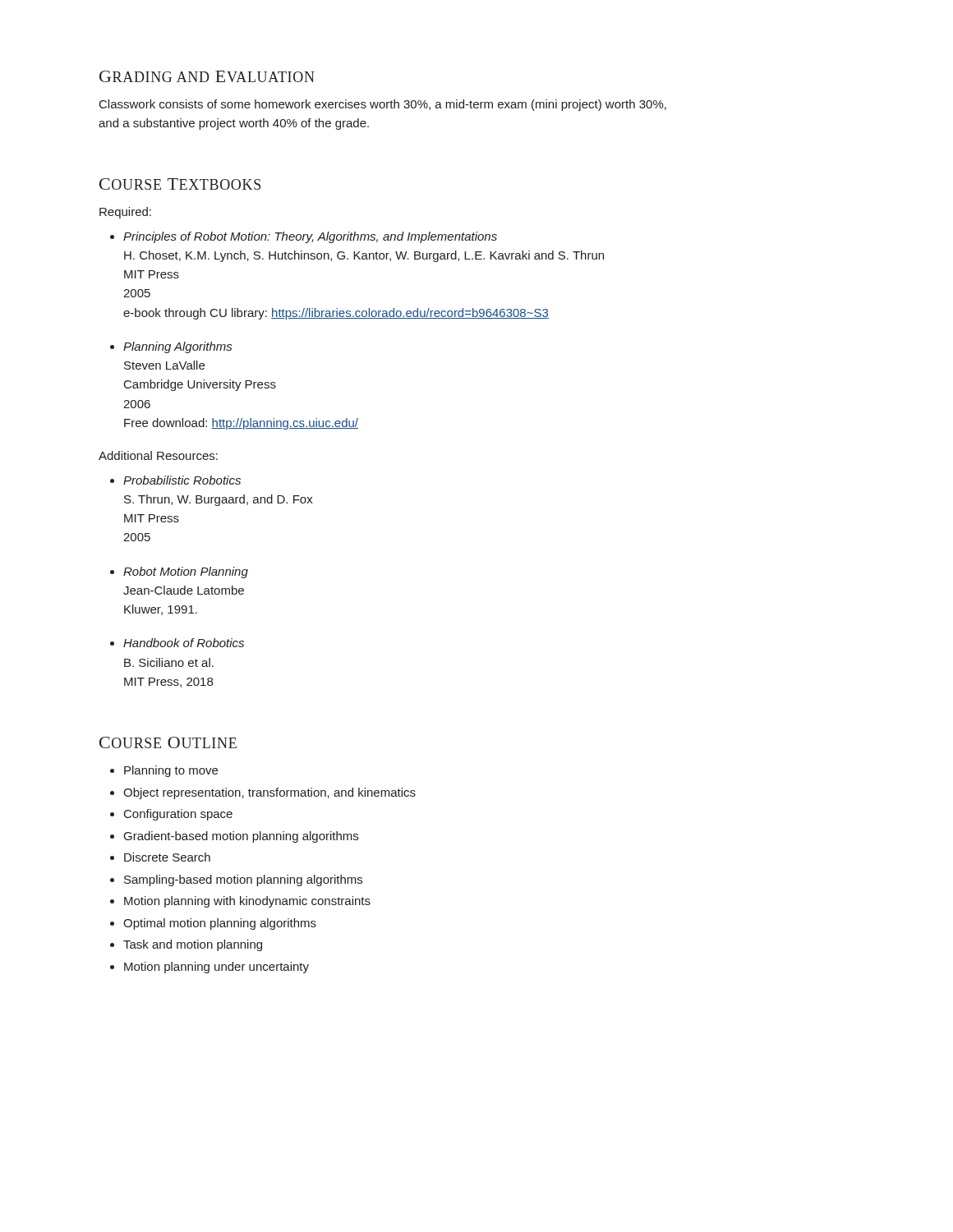Point to "Optimal motion planning algorithms"
953x1232 pixels.
click(220, 922)
